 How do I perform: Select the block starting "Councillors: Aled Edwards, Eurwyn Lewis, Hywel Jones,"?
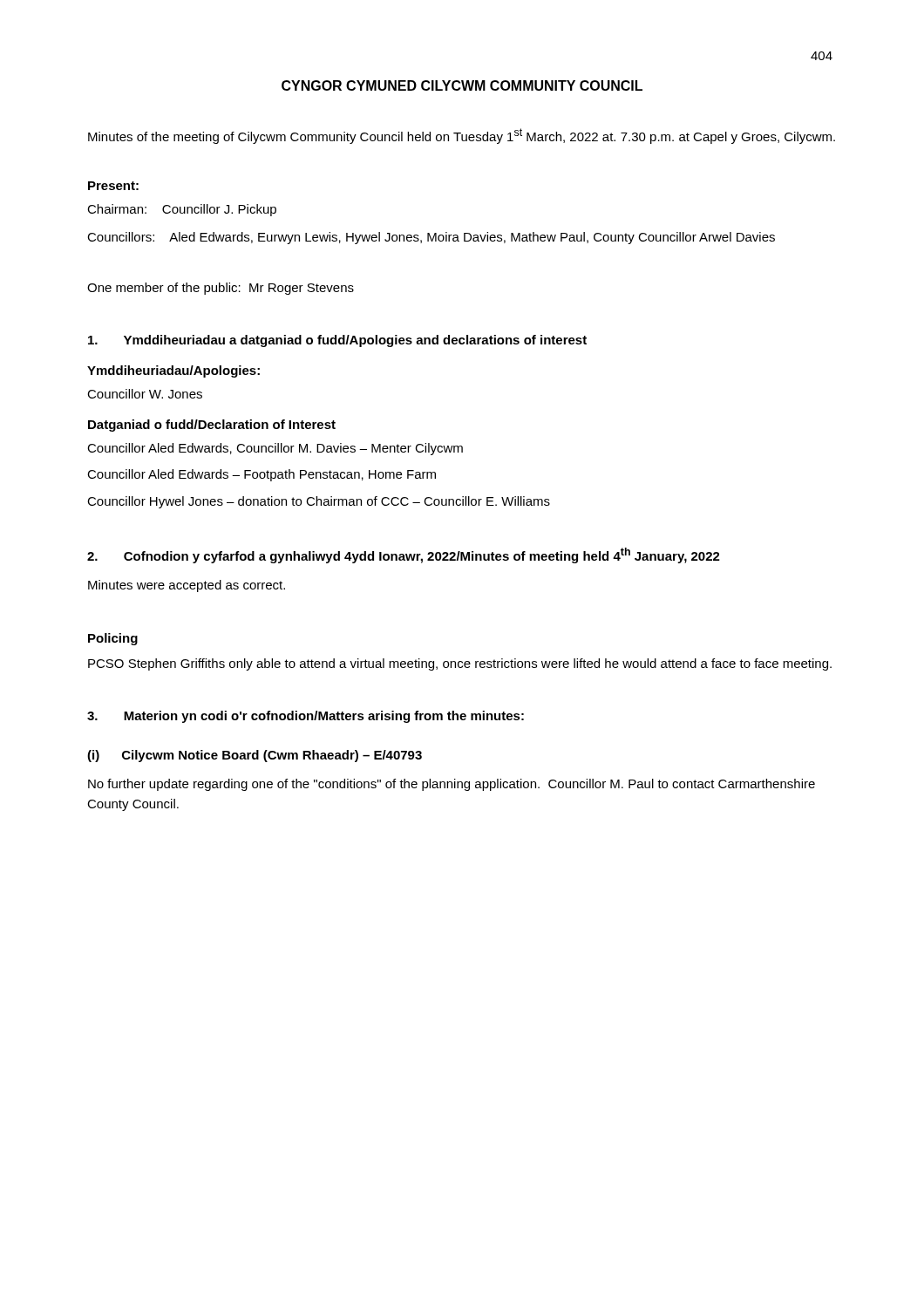pyautogui.click(x=431, y=237)
